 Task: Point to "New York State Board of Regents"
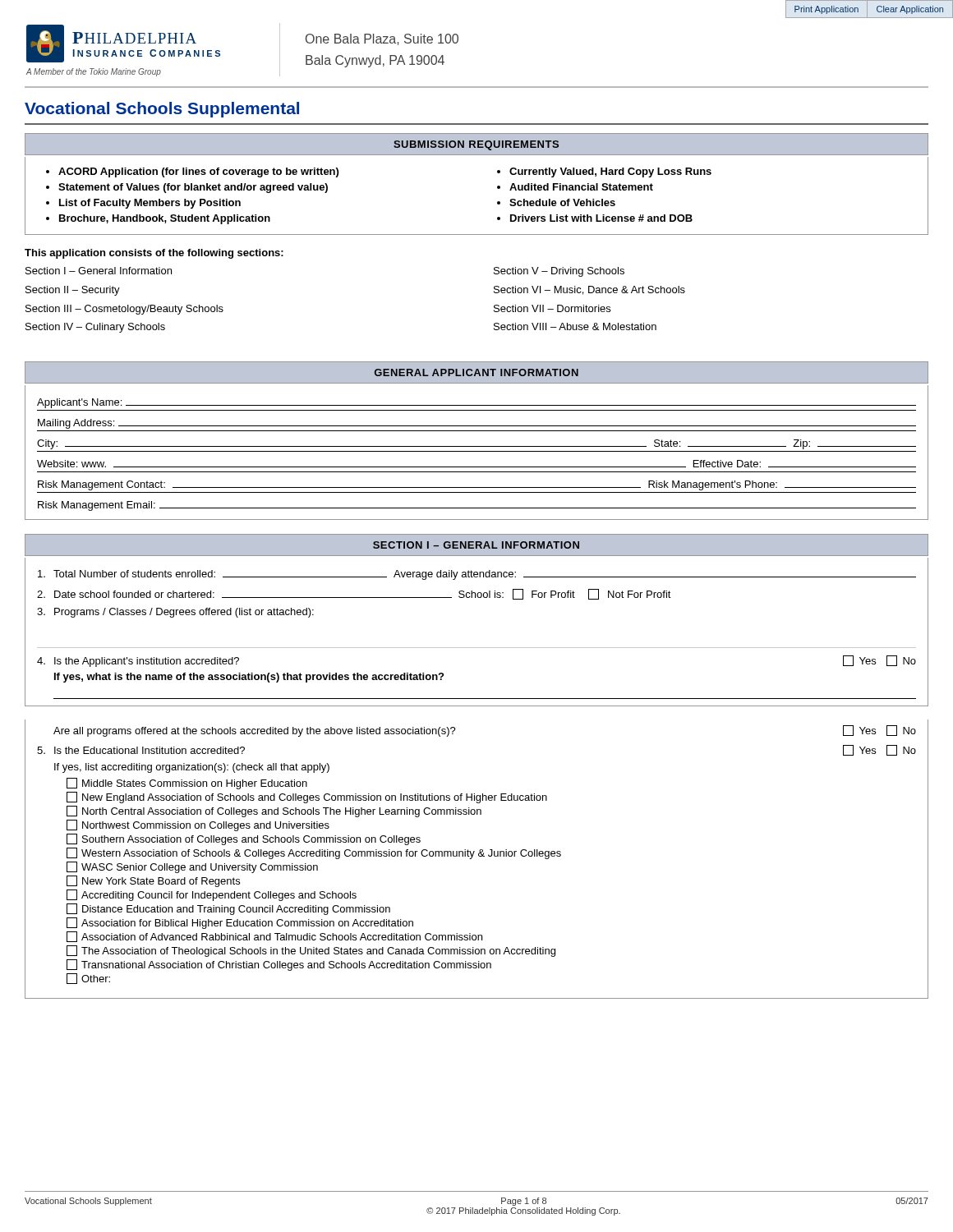(x=153, y=881)
